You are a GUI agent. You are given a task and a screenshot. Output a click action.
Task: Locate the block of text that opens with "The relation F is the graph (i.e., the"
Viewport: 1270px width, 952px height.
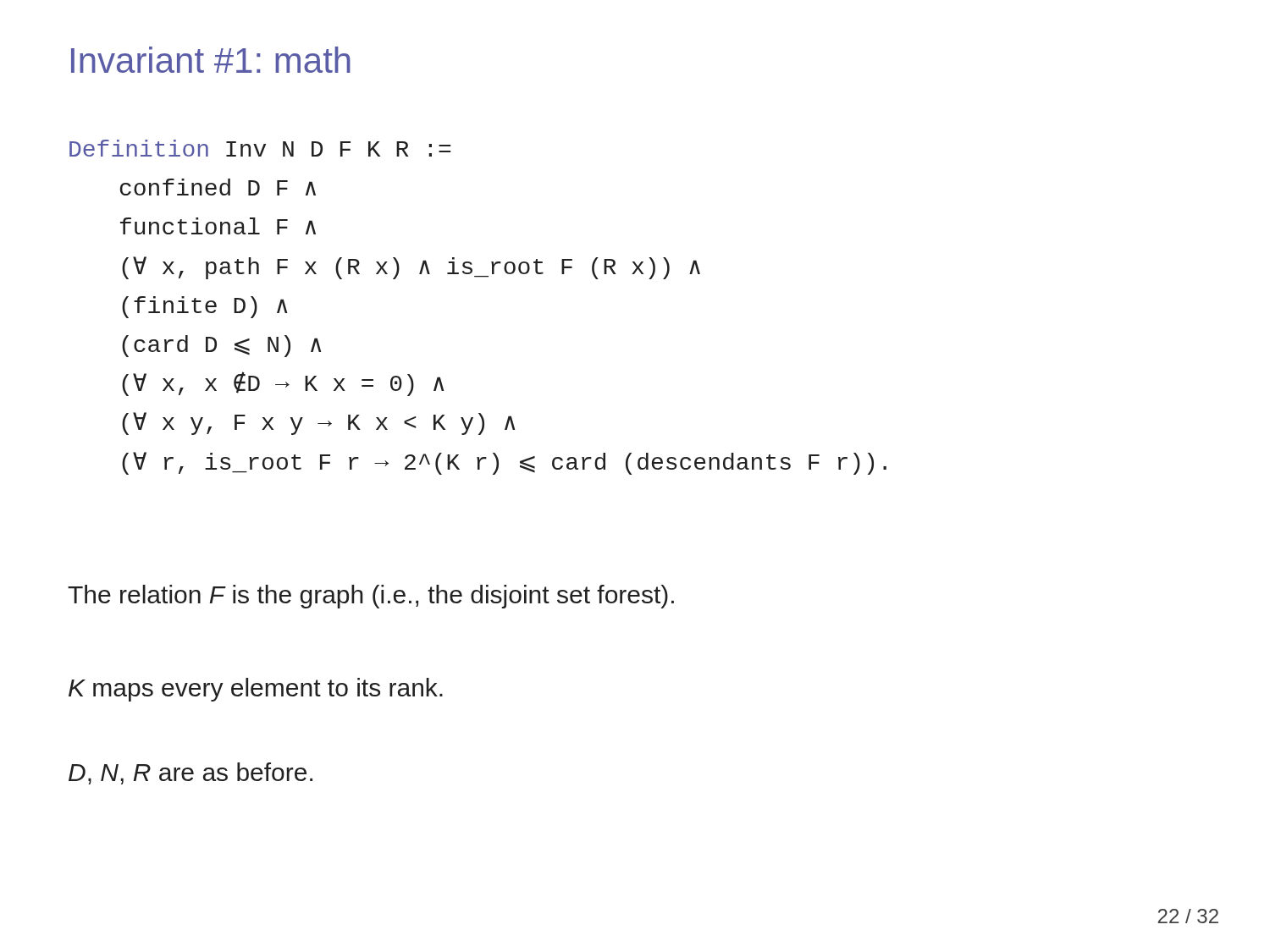click(372, 594)
